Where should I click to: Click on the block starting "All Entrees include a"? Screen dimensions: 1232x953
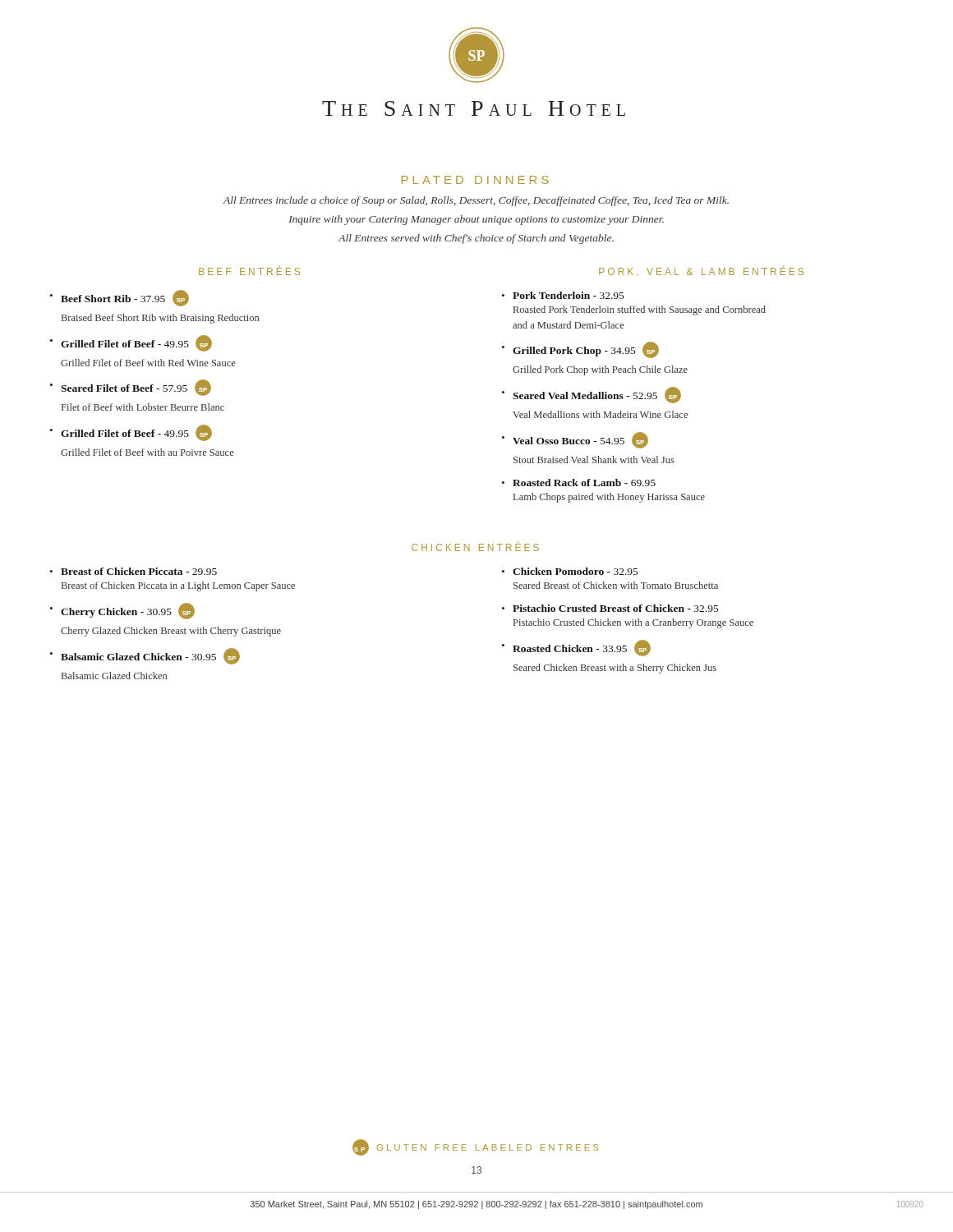pos(476,219)
